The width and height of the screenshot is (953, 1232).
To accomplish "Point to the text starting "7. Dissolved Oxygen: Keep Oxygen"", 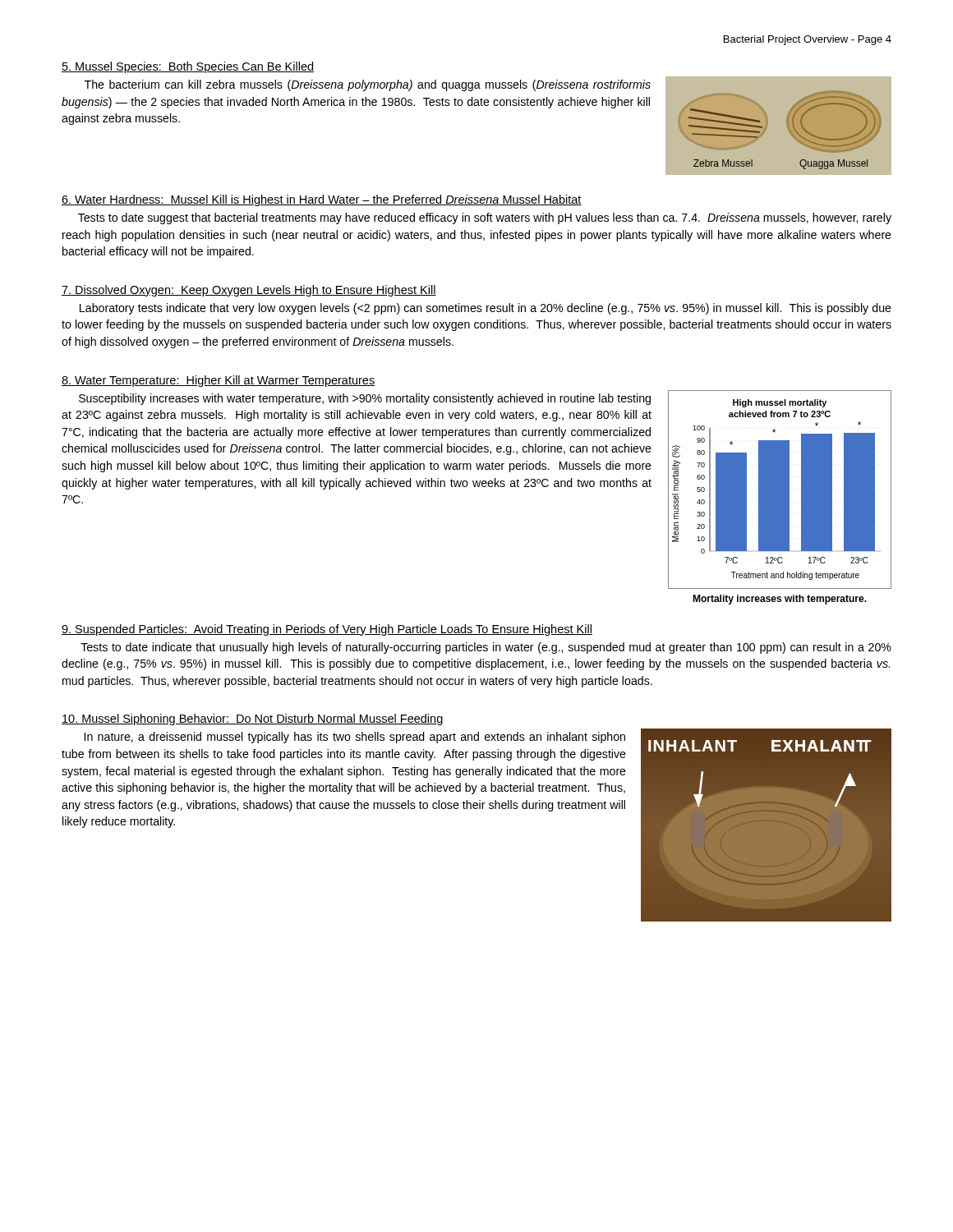I will point(249,290).
